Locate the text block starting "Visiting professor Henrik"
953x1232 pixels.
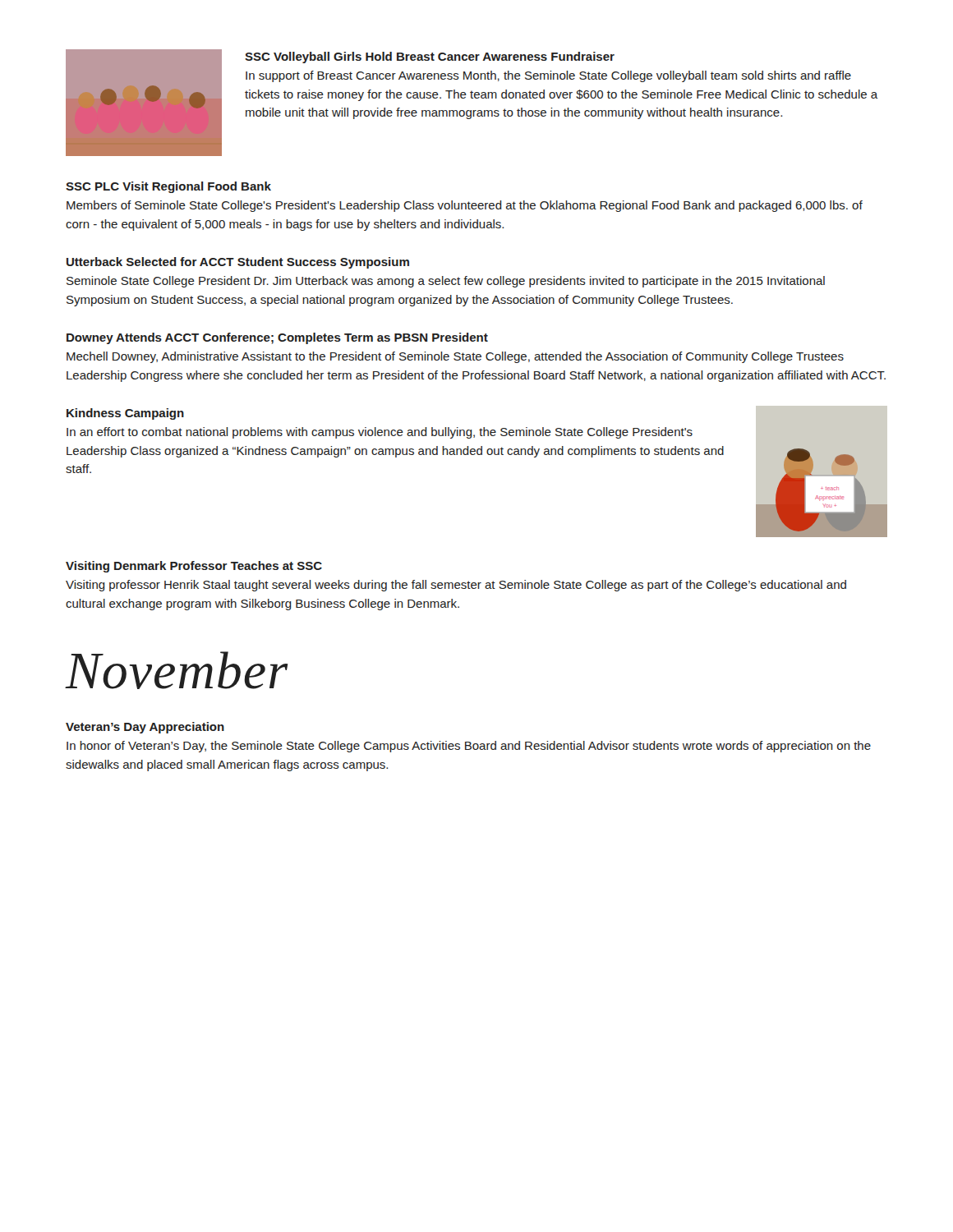(x=456, y=594)
